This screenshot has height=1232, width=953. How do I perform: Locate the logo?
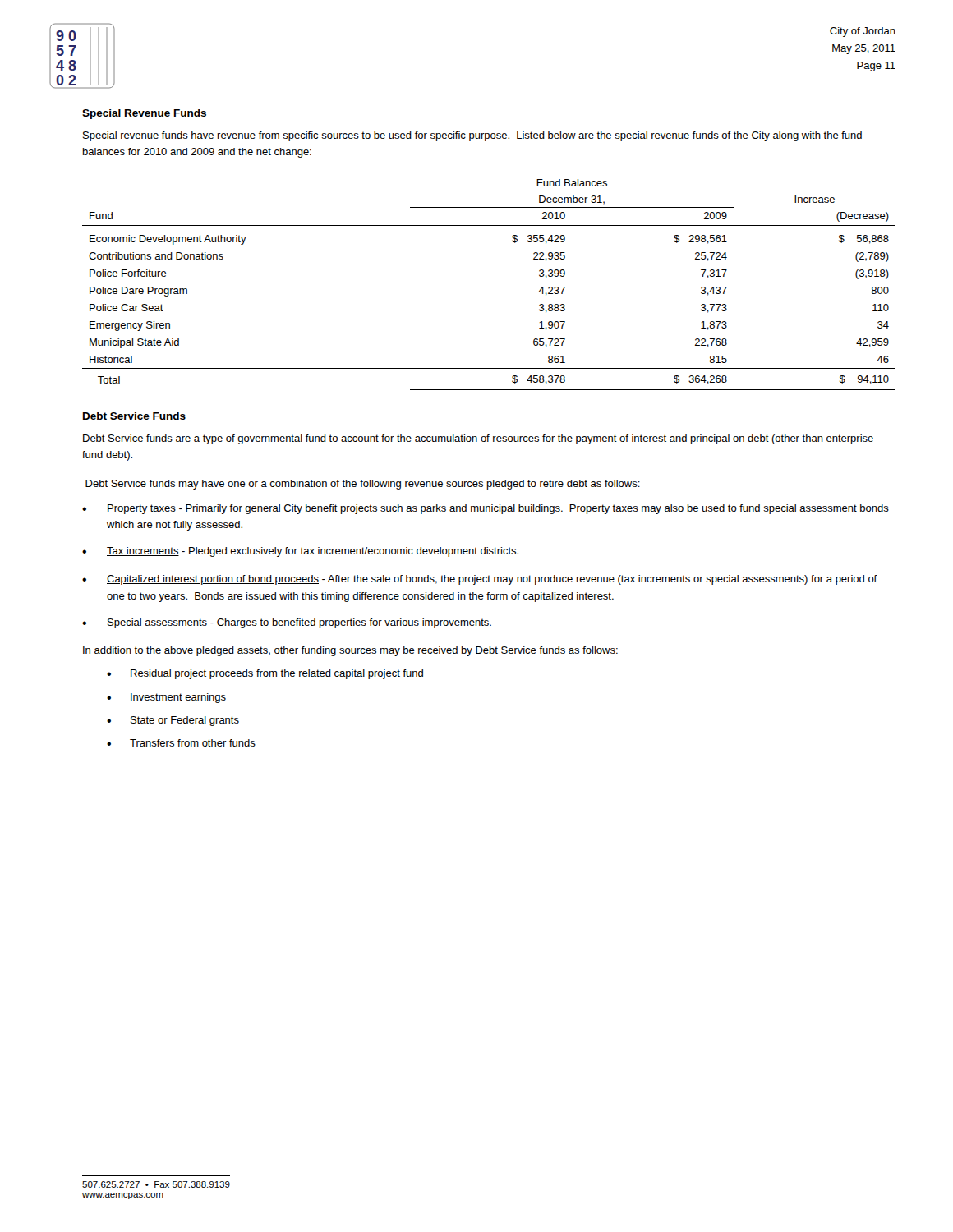coord(82,56)
